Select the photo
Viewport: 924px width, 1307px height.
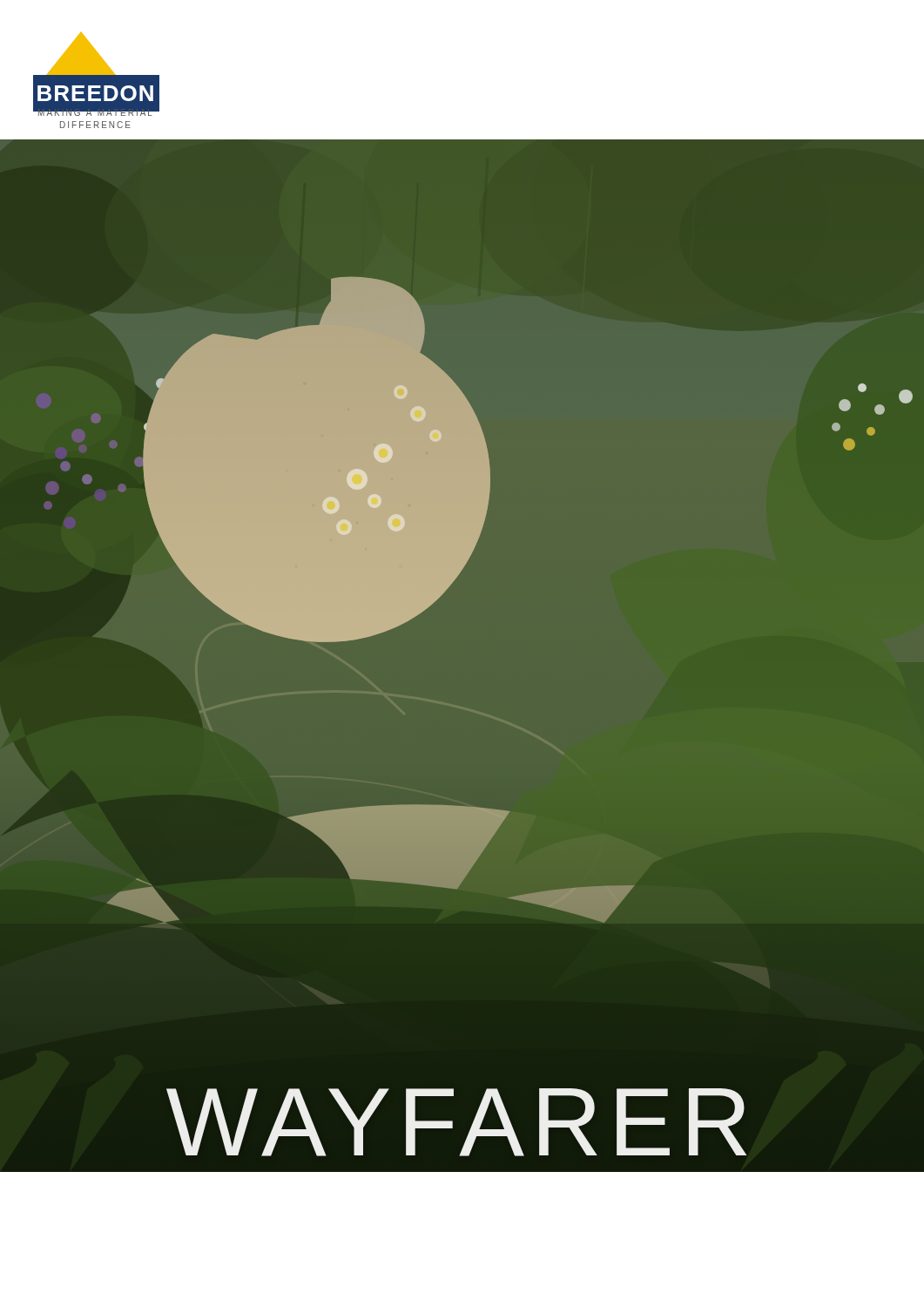[462, 656]
